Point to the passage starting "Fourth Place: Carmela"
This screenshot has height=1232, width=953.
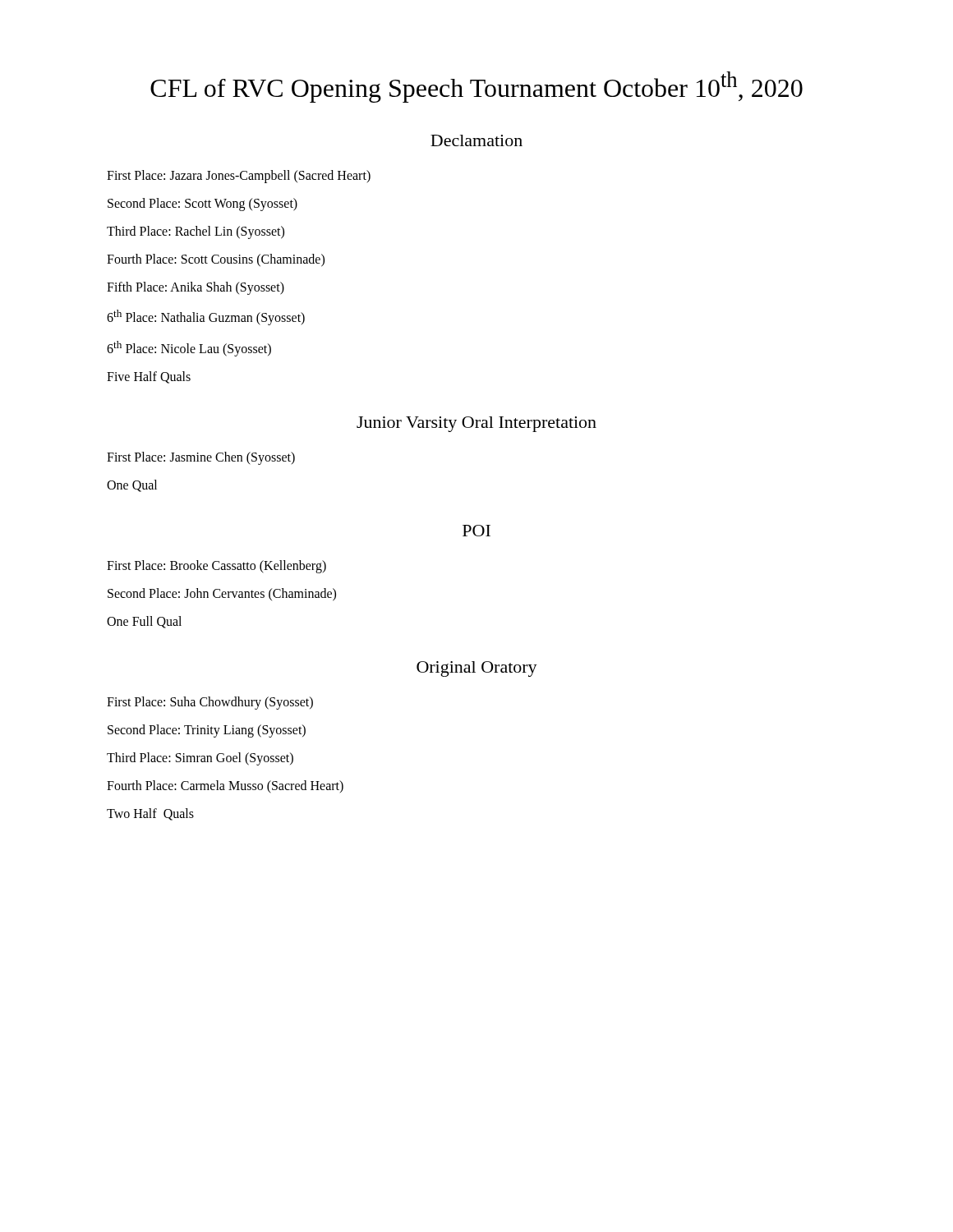coord(225,786)
